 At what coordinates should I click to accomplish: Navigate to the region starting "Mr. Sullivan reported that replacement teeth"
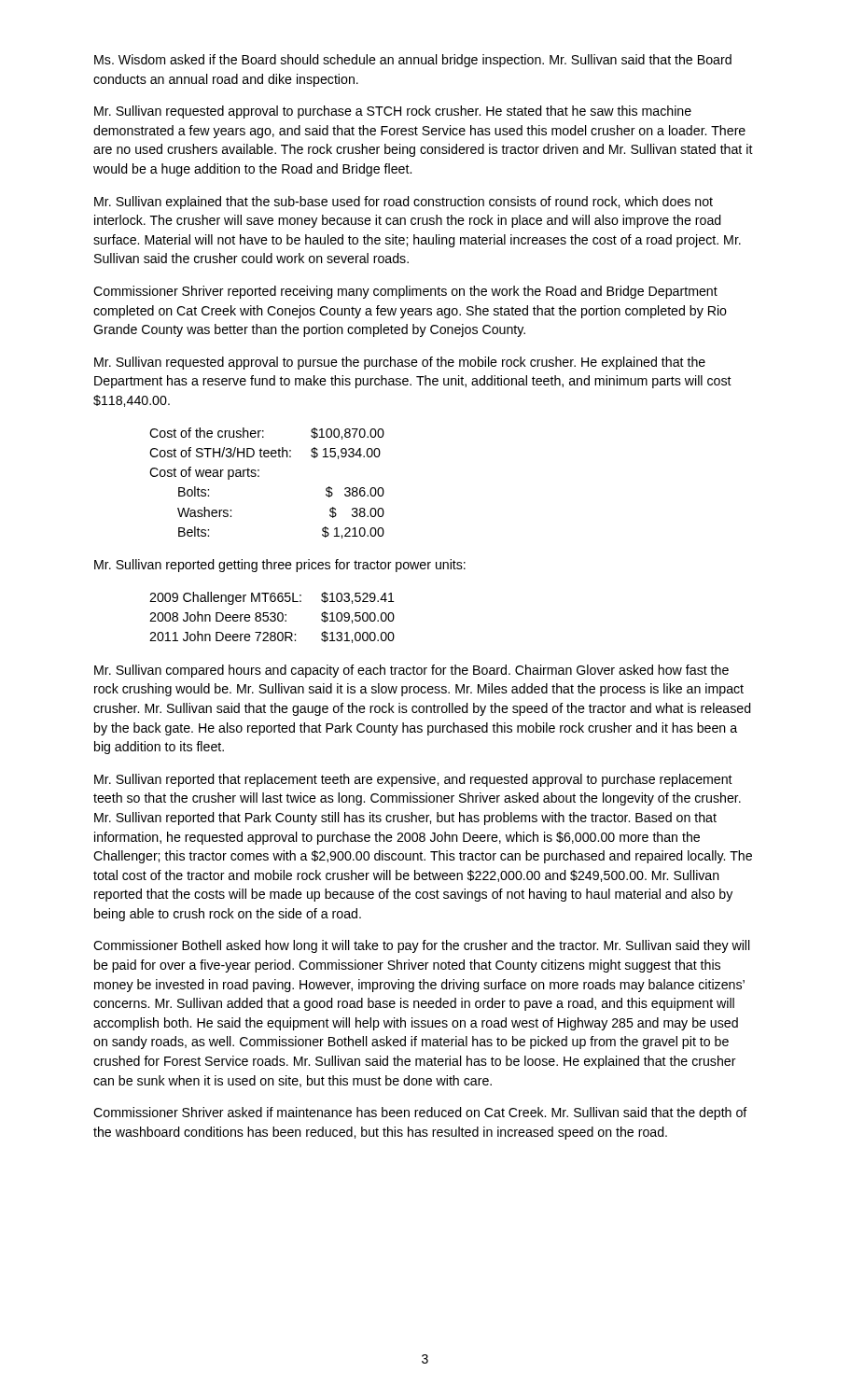pyautogui.click(x=423, y=846)
